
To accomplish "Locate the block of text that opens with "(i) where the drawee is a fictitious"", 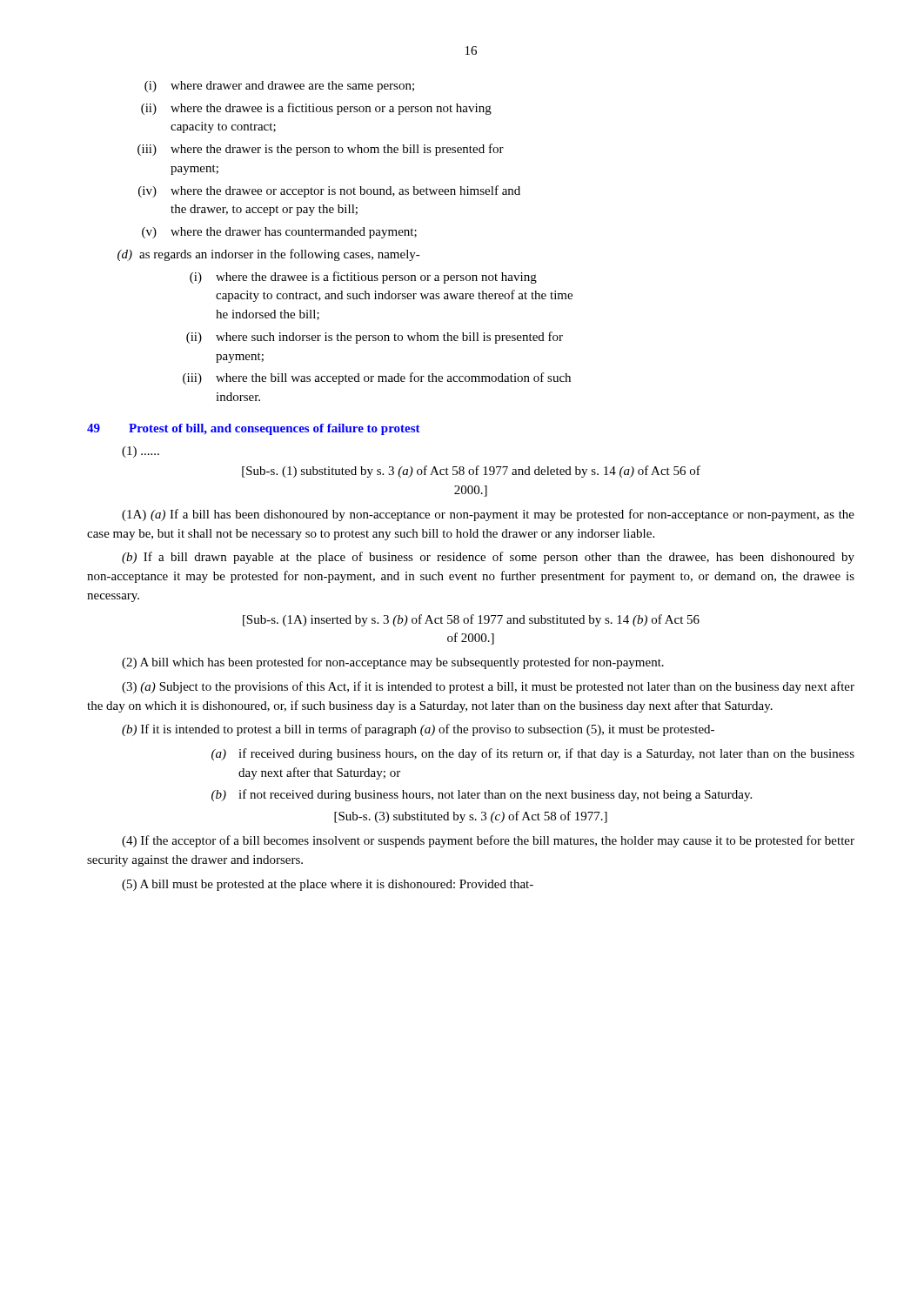I will [493, 296].
